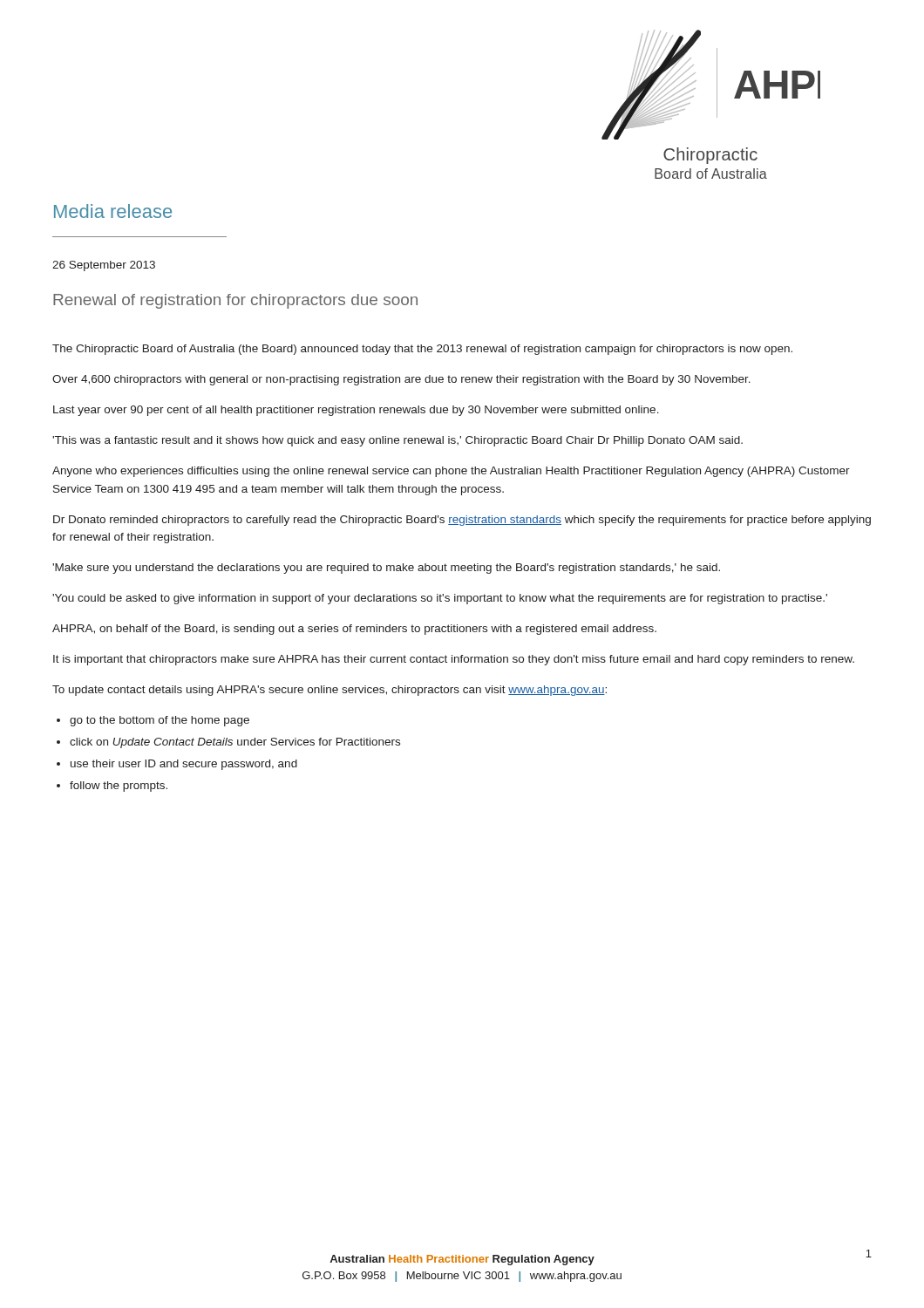Point to the element starting "The Chiropractic Board of Australia (the Board)"
Image resolution: width=924 pixels, height=1308 pixels.
coord(462,349)
